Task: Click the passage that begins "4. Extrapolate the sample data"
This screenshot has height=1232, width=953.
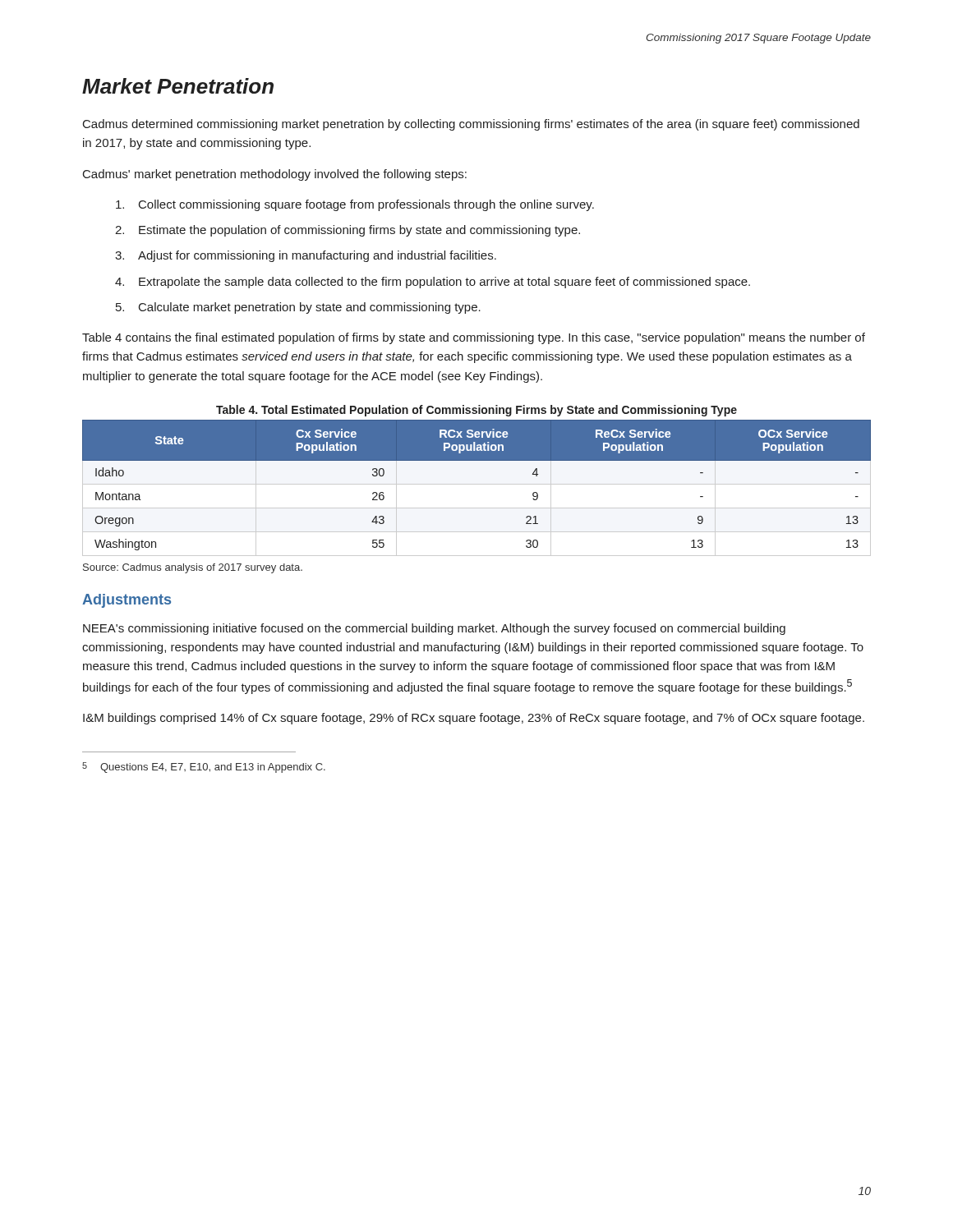Action: pyautogui.click(x=433, y=281)
